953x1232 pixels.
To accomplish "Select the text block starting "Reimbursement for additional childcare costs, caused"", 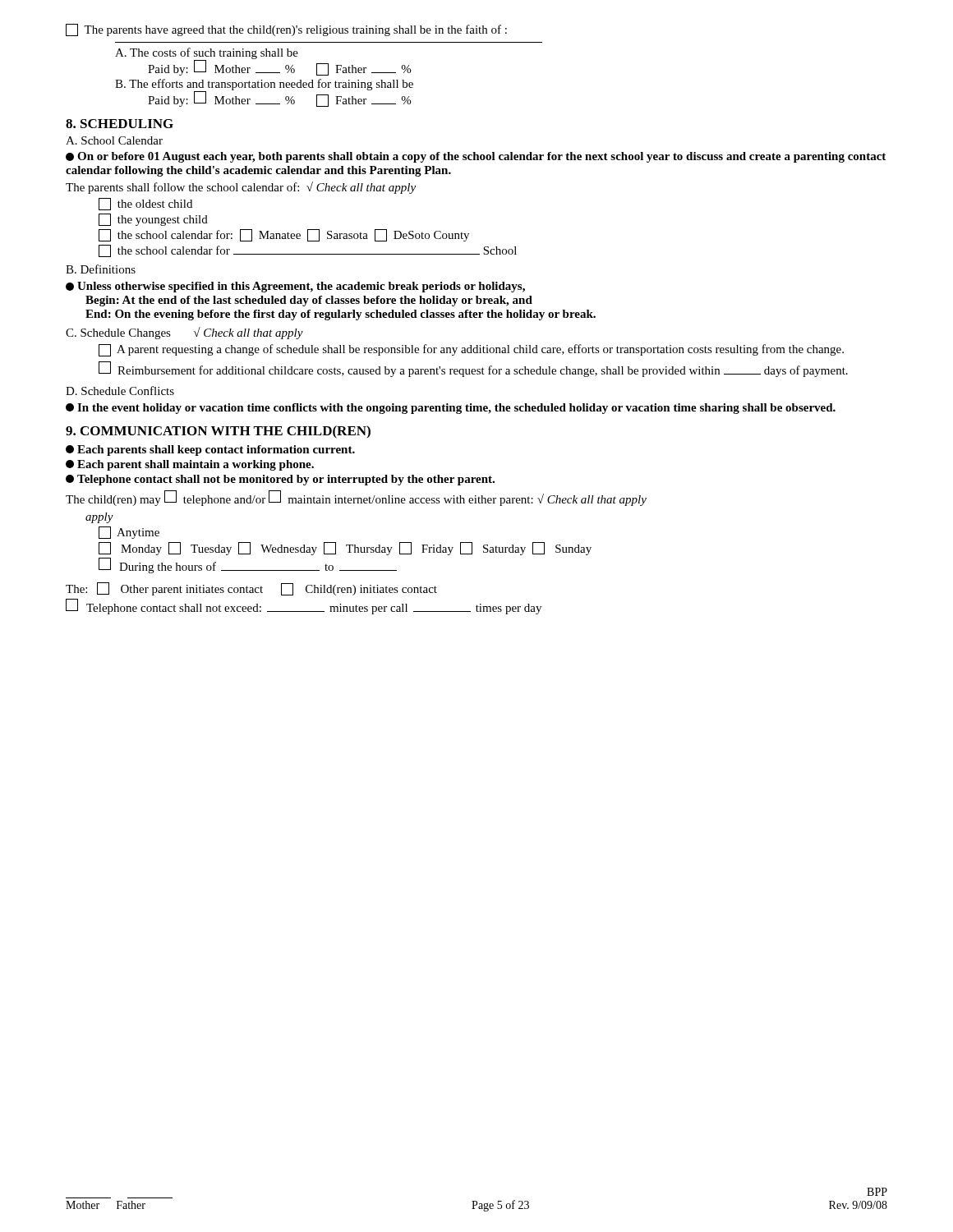I will [x=473, y=370].
